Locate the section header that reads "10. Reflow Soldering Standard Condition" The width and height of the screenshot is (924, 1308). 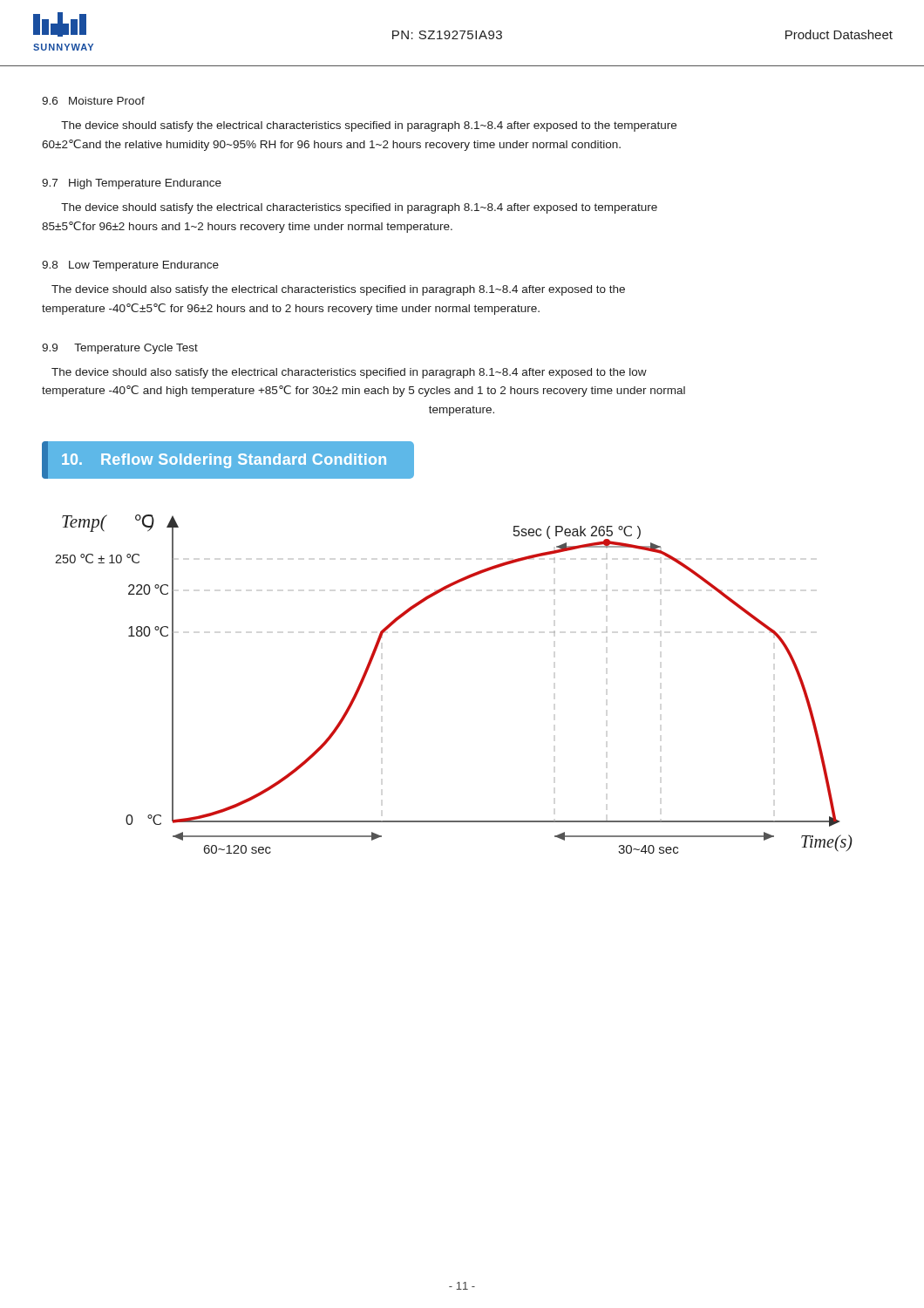click(x=228, y=460)
